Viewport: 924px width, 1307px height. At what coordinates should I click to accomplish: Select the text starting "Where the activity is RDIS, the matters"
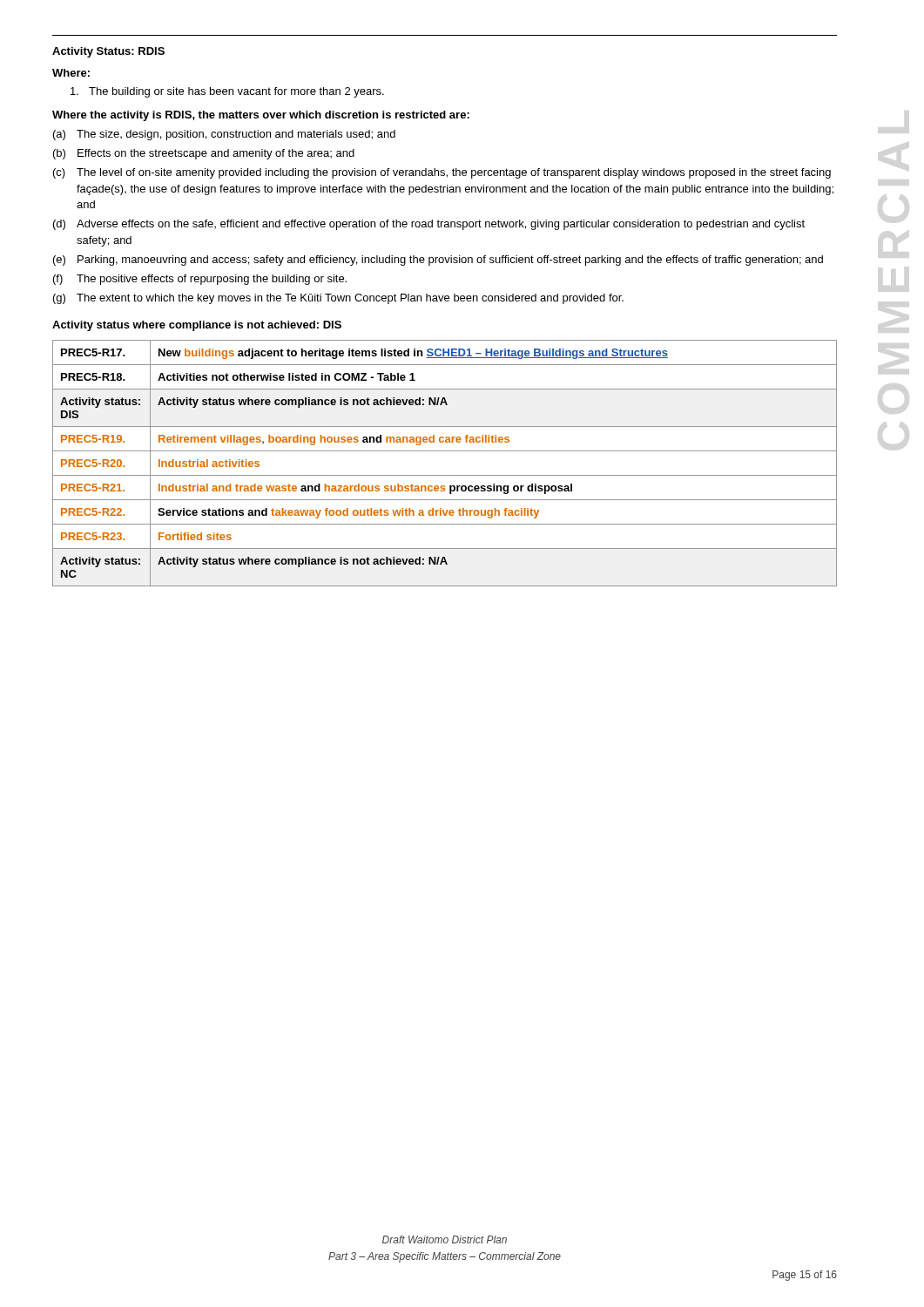click(x=261, y=115)
